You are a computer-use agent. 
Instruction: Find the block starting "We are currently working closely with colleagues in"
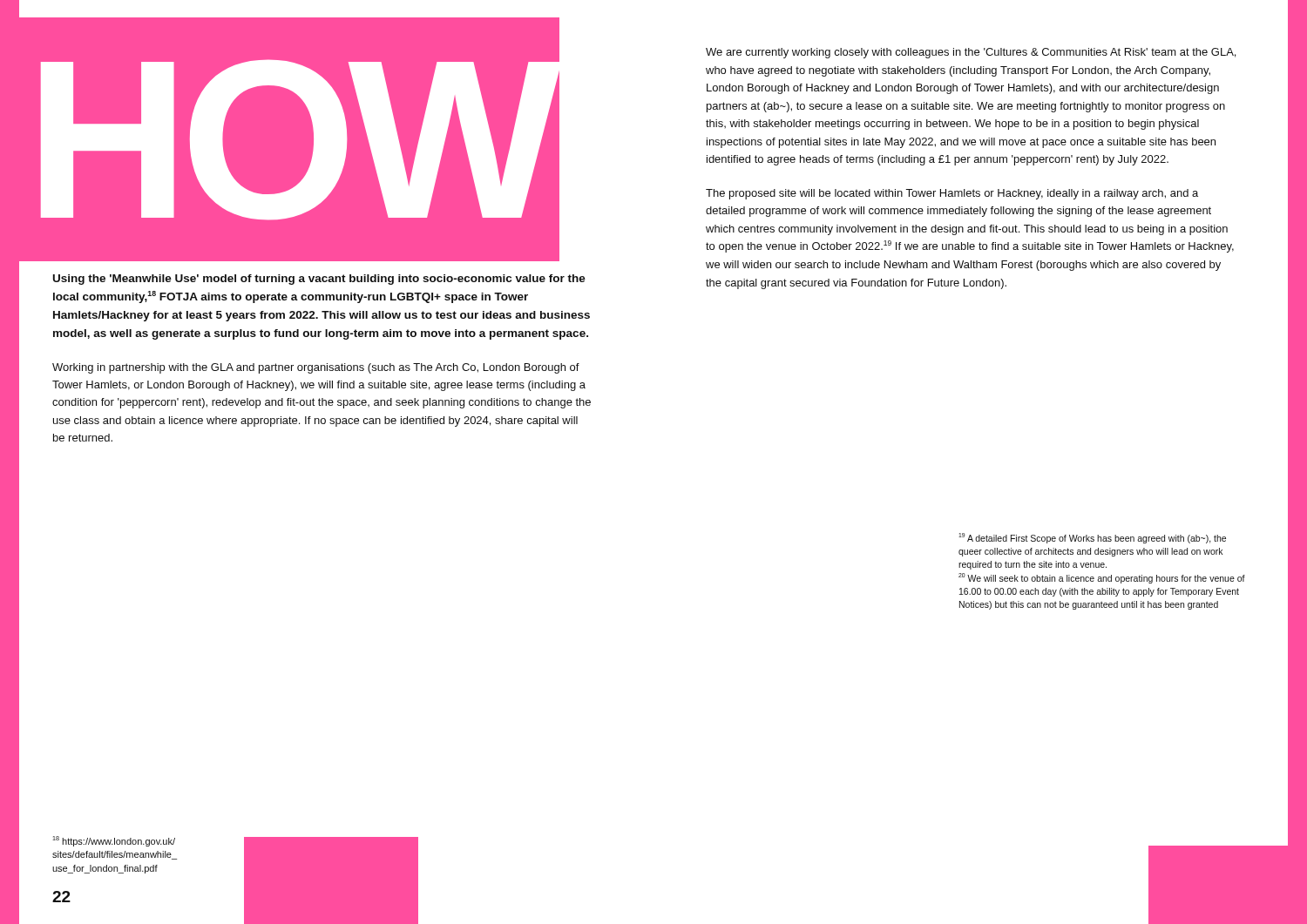pyautogui.click(x=971, y=105)
